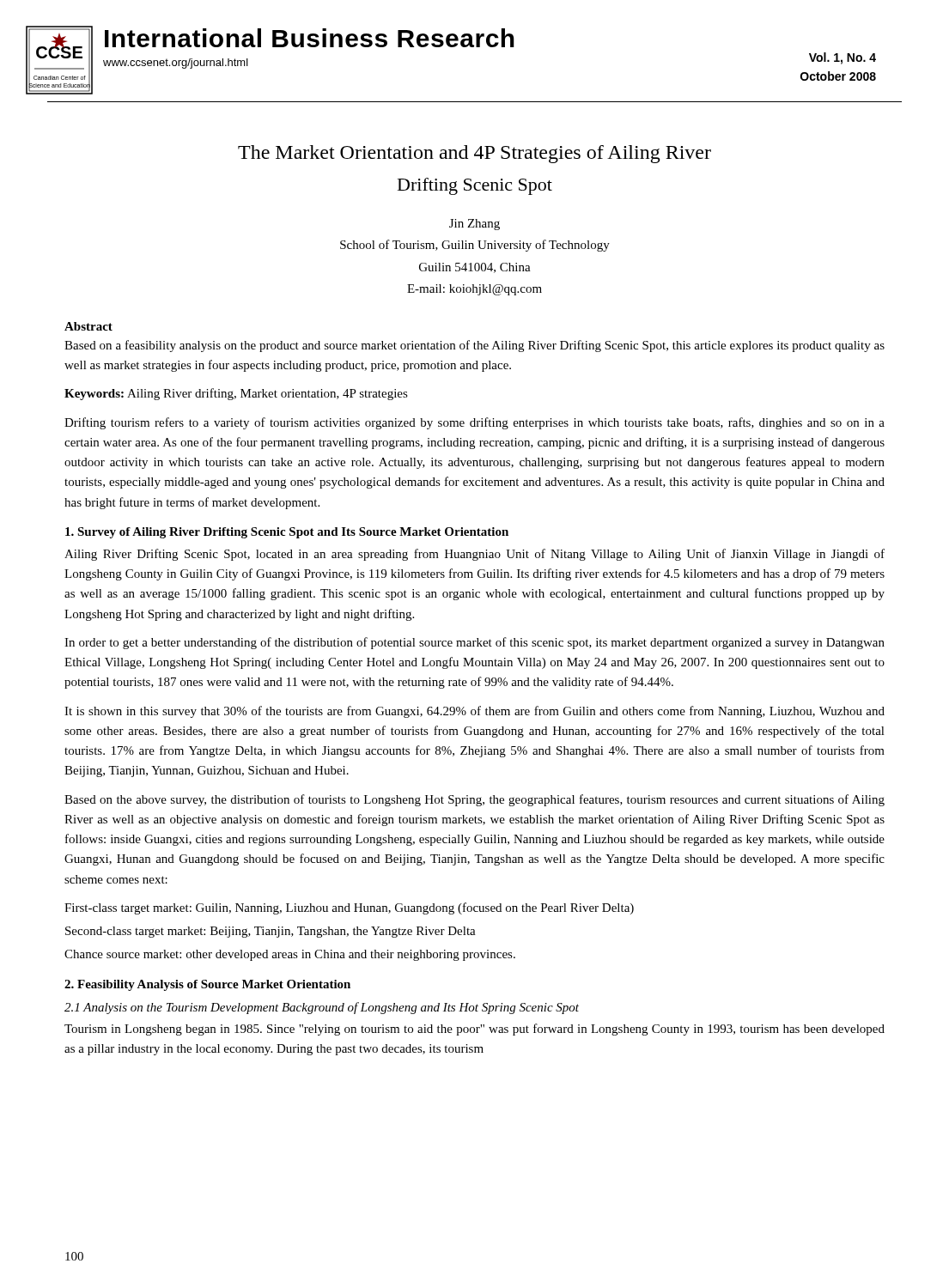Navigate to the text starting "Based on the above survey,"
The image size is (949, 1288).
pyautogui.click(x=474, y=839)
